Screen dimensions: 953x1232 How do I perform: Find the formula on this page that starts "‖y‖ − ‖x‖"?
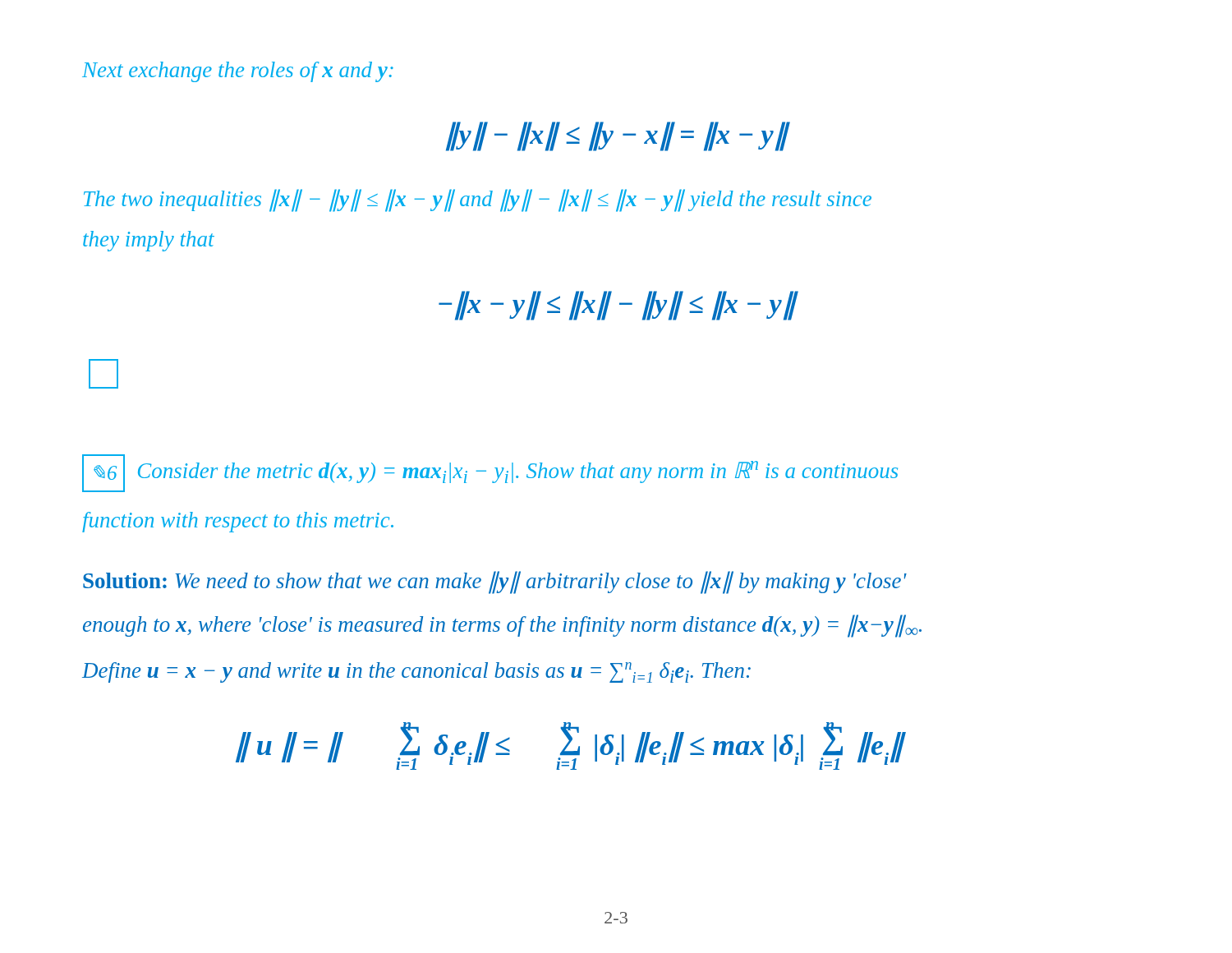(x=616, y=132)
